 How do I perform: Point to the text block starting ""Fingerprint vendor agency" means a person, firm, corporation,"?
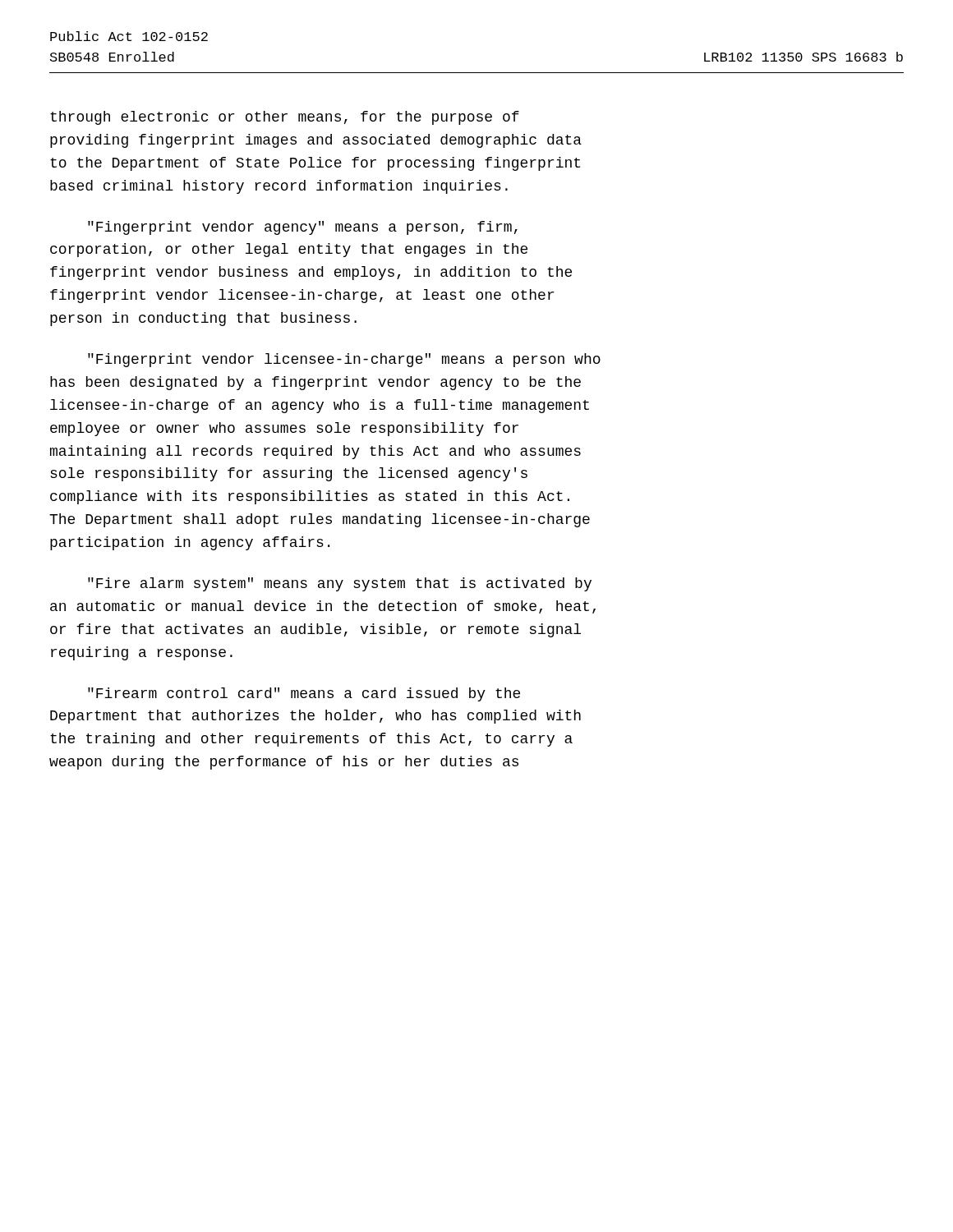coord(311,273)
